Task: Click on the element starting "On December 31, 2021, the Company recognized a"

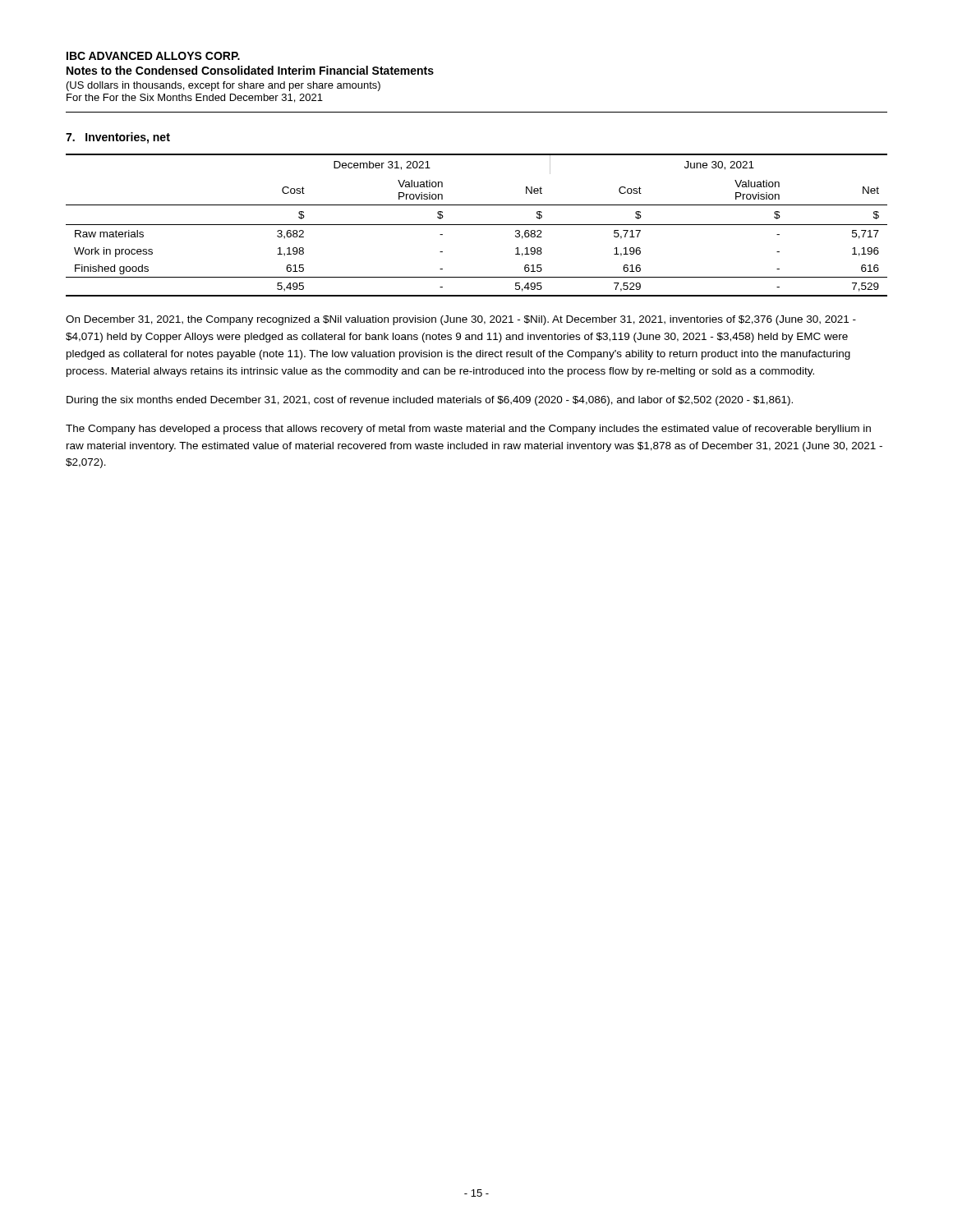Action: 461,345
